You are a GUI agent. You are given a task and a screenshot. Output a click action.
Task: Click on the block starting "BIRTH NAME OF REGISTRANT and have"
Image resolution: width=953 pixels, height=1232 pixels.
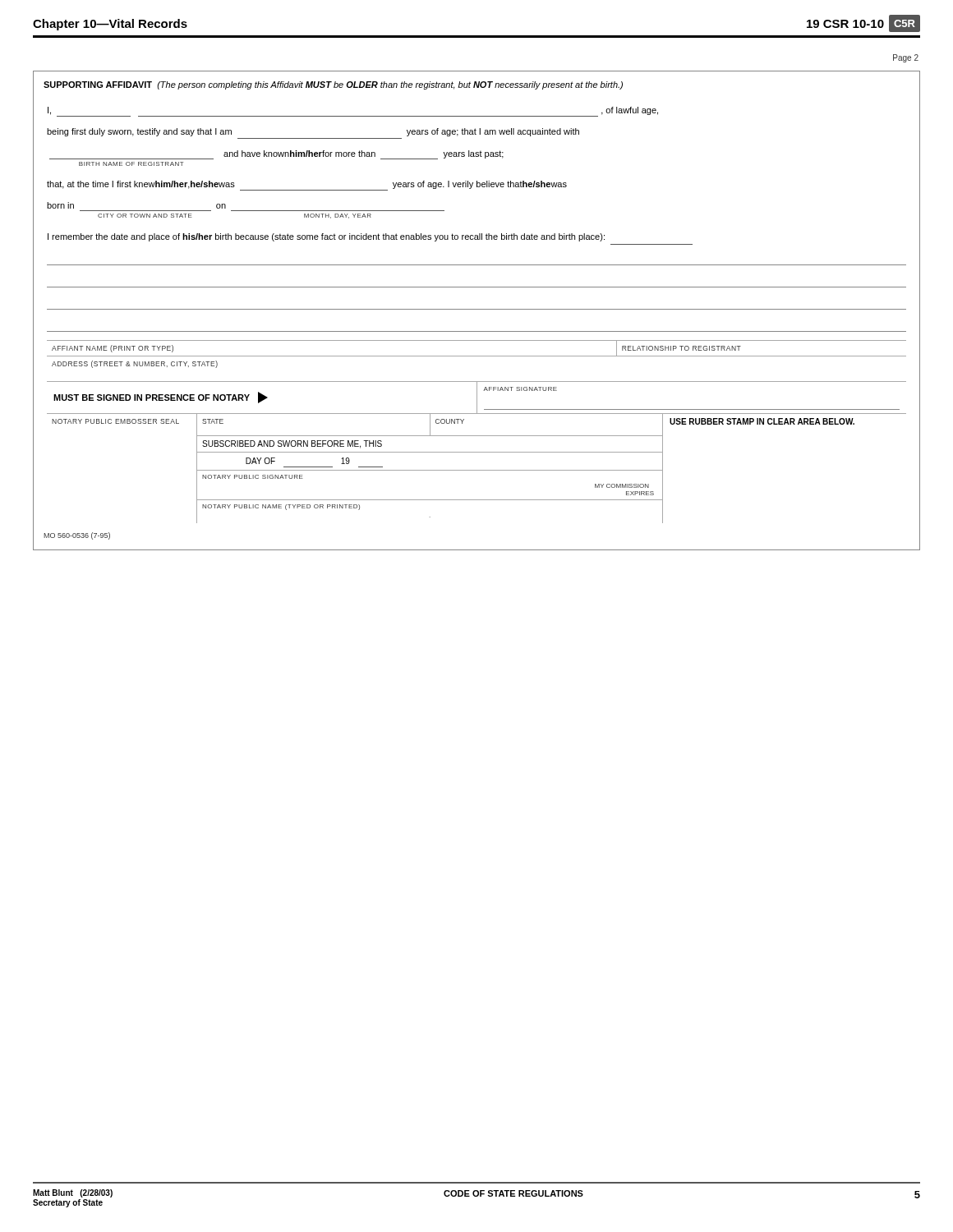(x=275, y=158)
